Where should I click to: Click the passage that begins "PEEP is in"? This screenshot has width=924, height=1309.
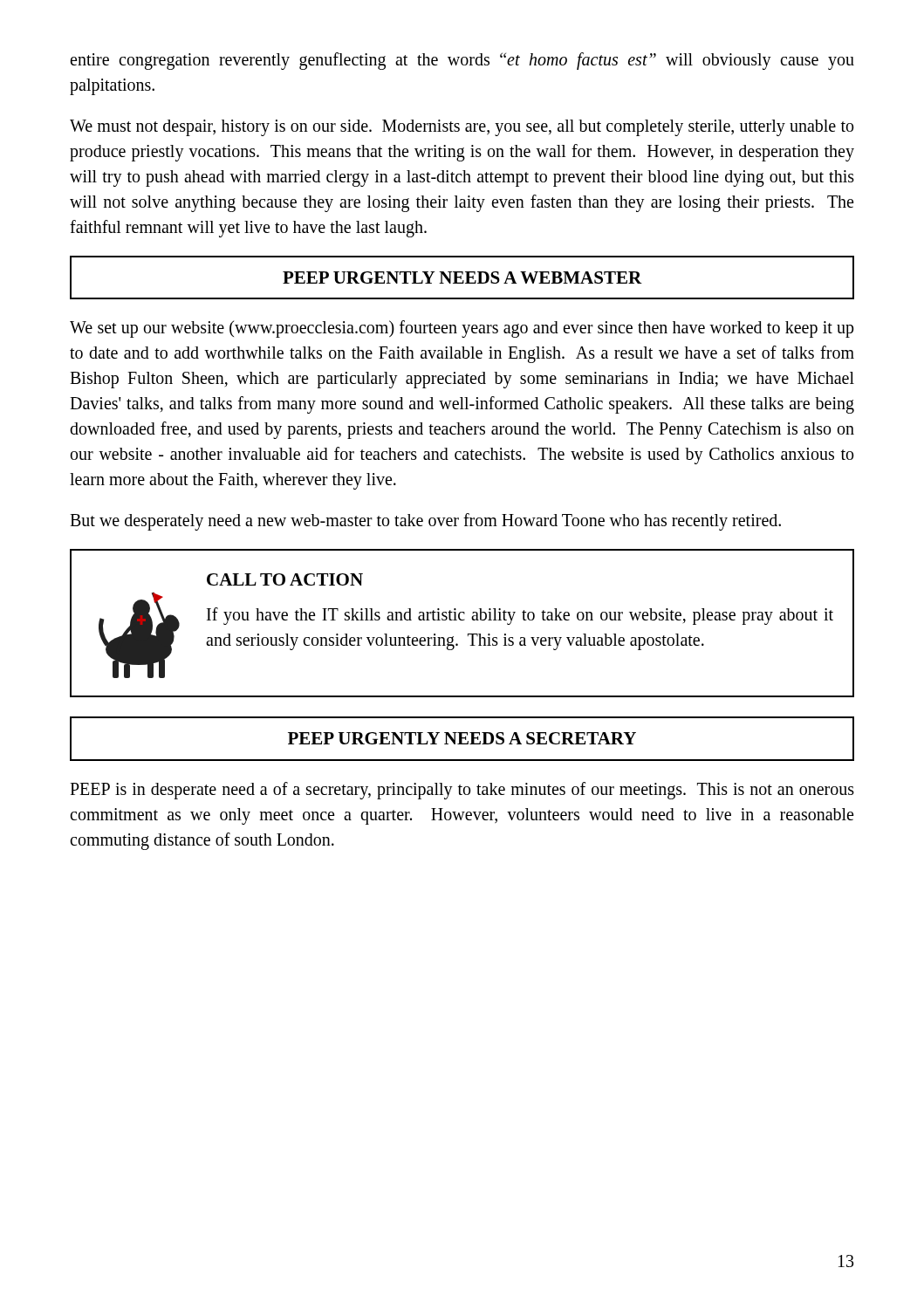[462, 814]
